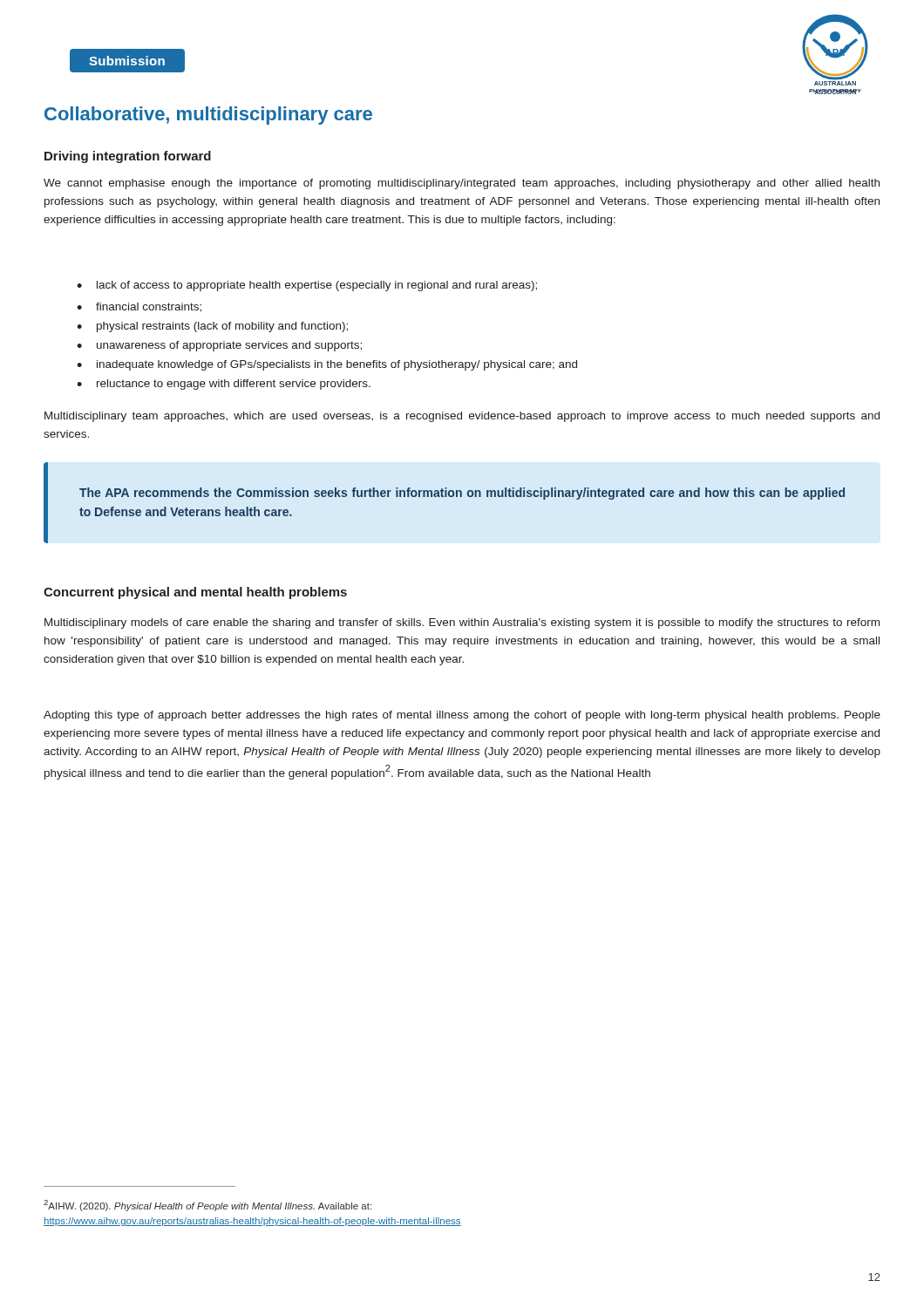Point to the element starting "• unawareness of appropriate services and supports;"
The height and width of the screenshot is (1308, 924).
coord(219,346)
